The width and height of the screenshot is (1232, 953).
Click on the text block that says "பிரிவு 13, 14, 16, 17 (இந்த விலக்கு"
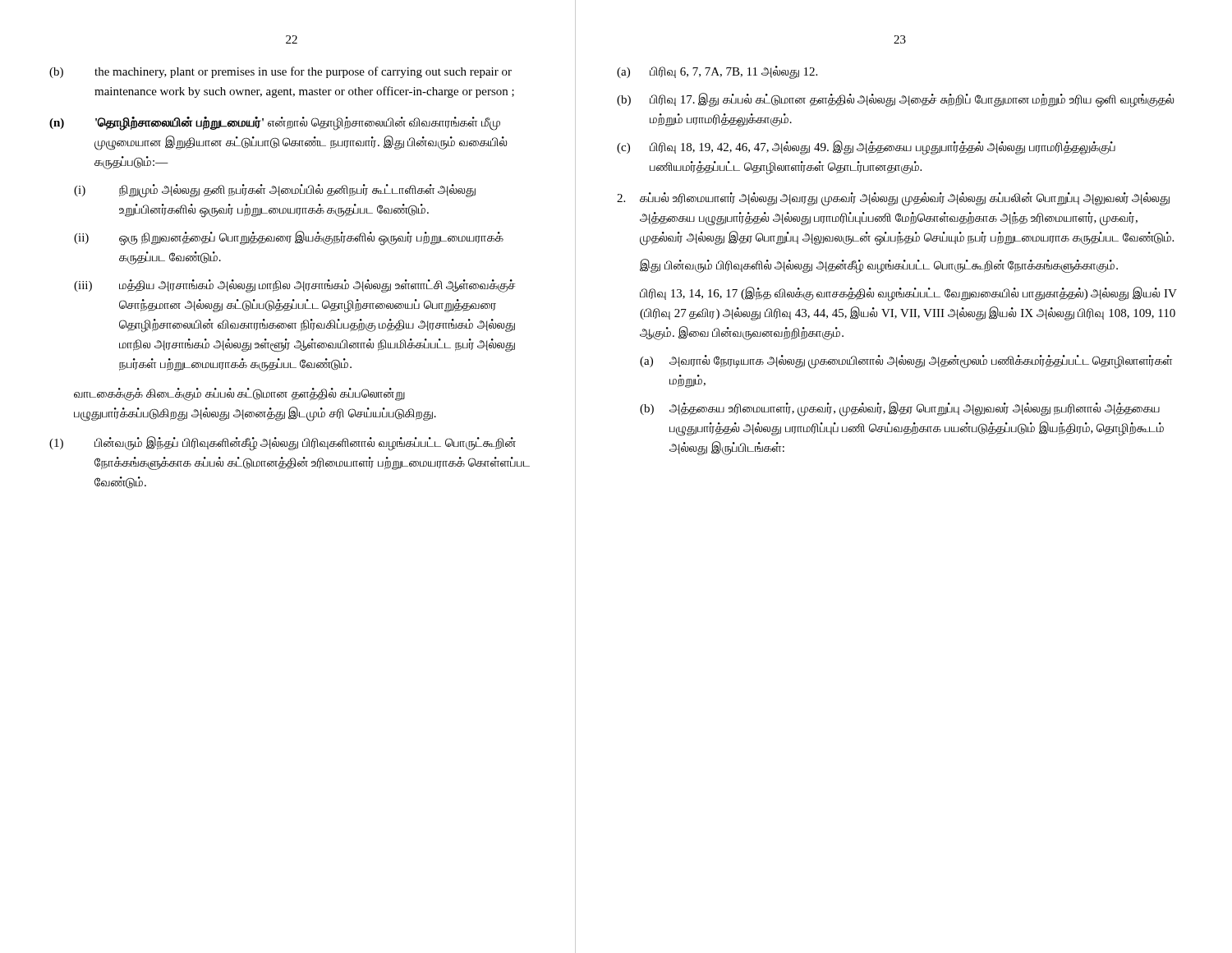tap(908, 313)
